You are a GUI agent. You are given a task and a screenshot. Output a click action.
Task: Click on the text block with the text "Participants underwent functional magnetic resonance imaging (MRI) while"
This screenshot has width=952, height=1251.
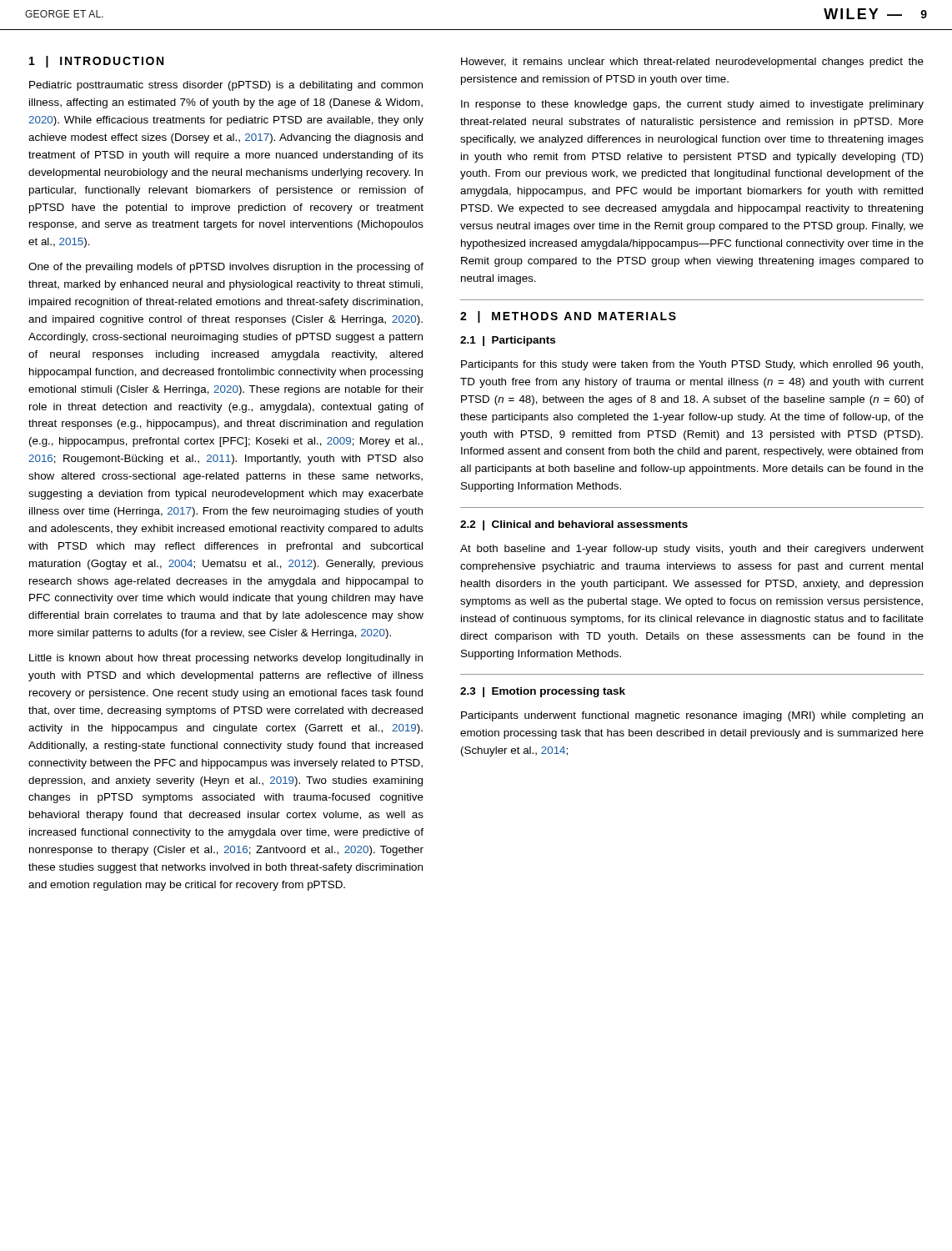click(x=692, y=734)
